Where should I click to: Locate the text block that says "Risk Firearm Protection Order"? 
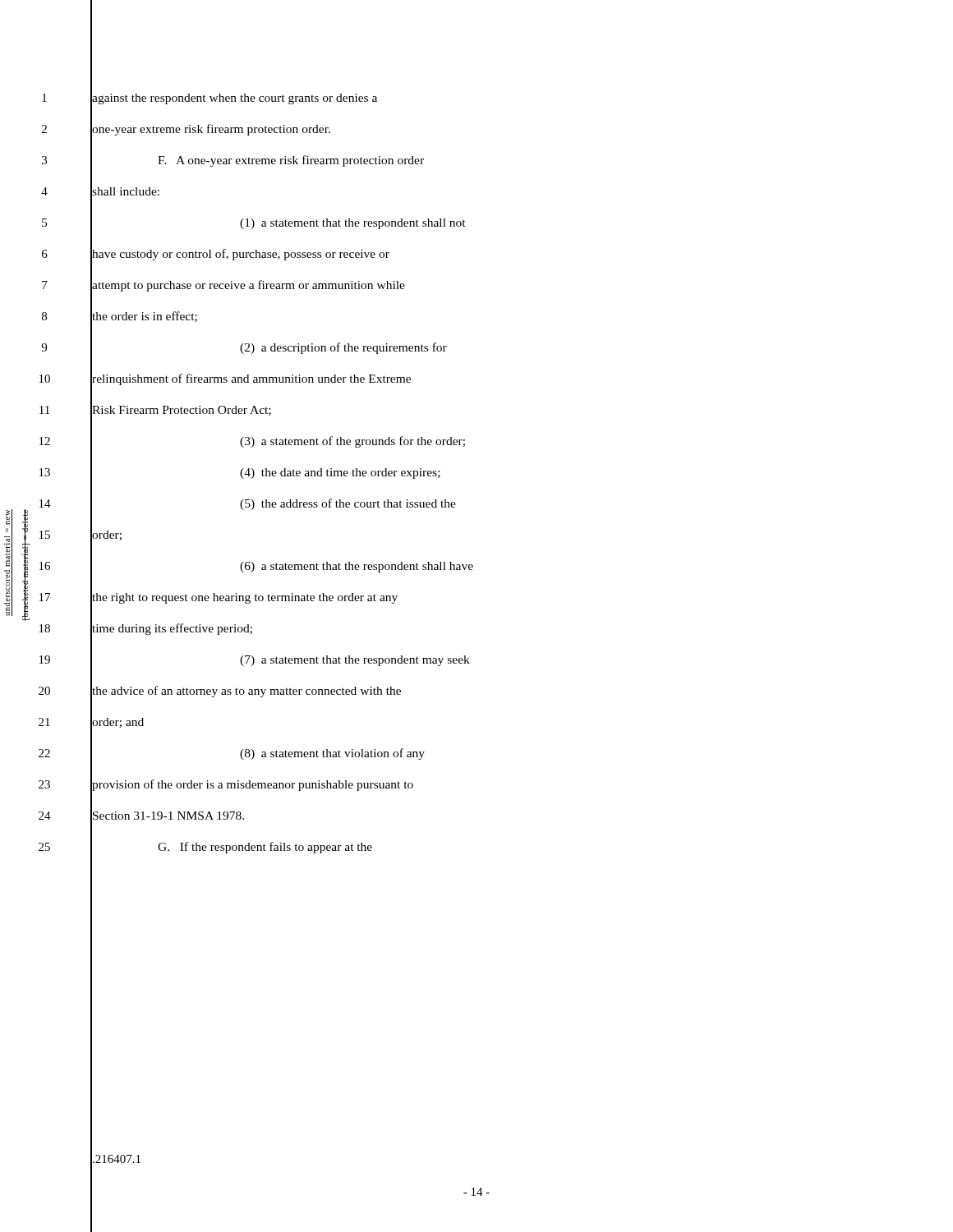tap(182, 410)
